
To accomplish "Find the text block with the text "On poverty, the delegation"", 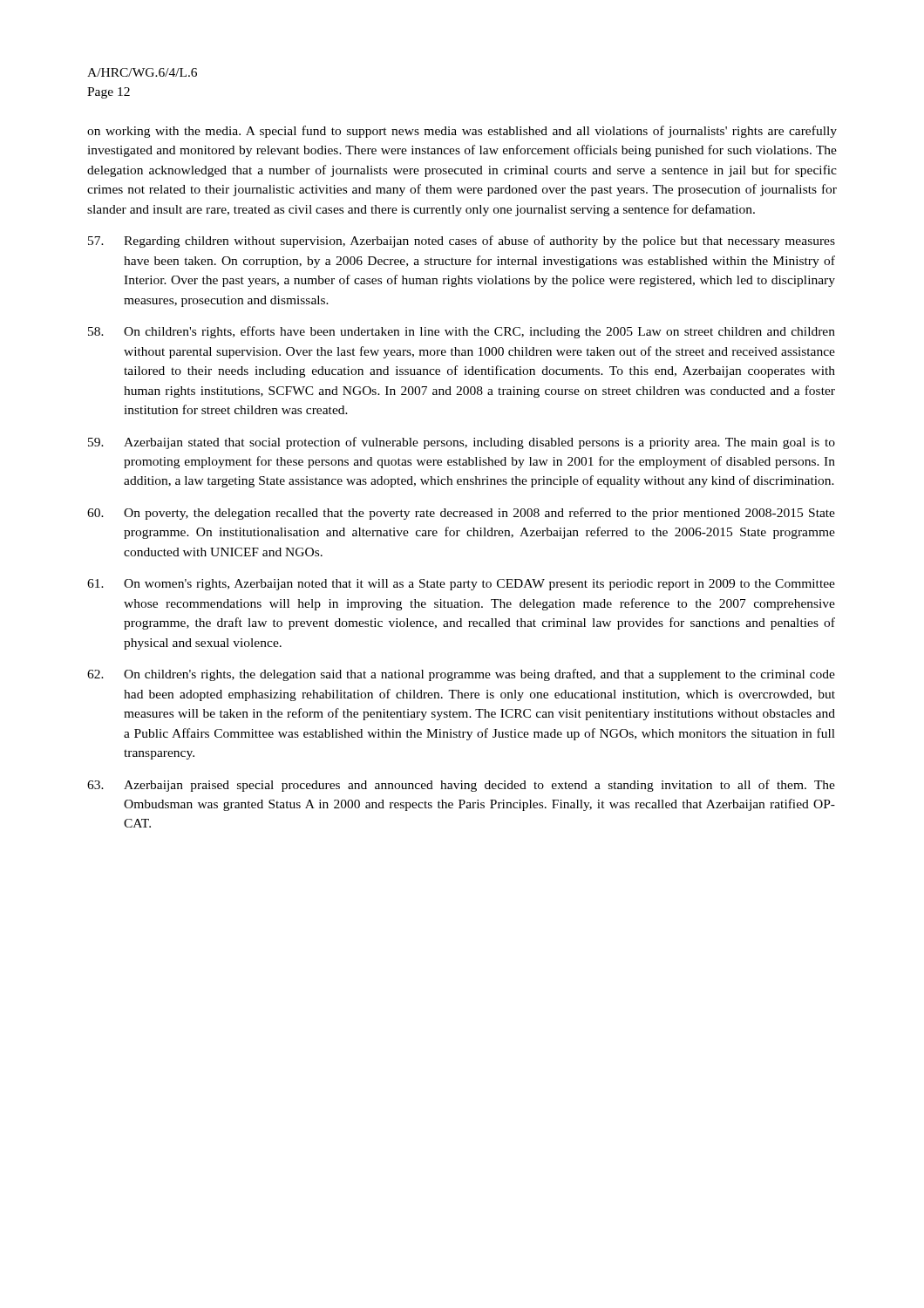I will (x=461, y=532).
